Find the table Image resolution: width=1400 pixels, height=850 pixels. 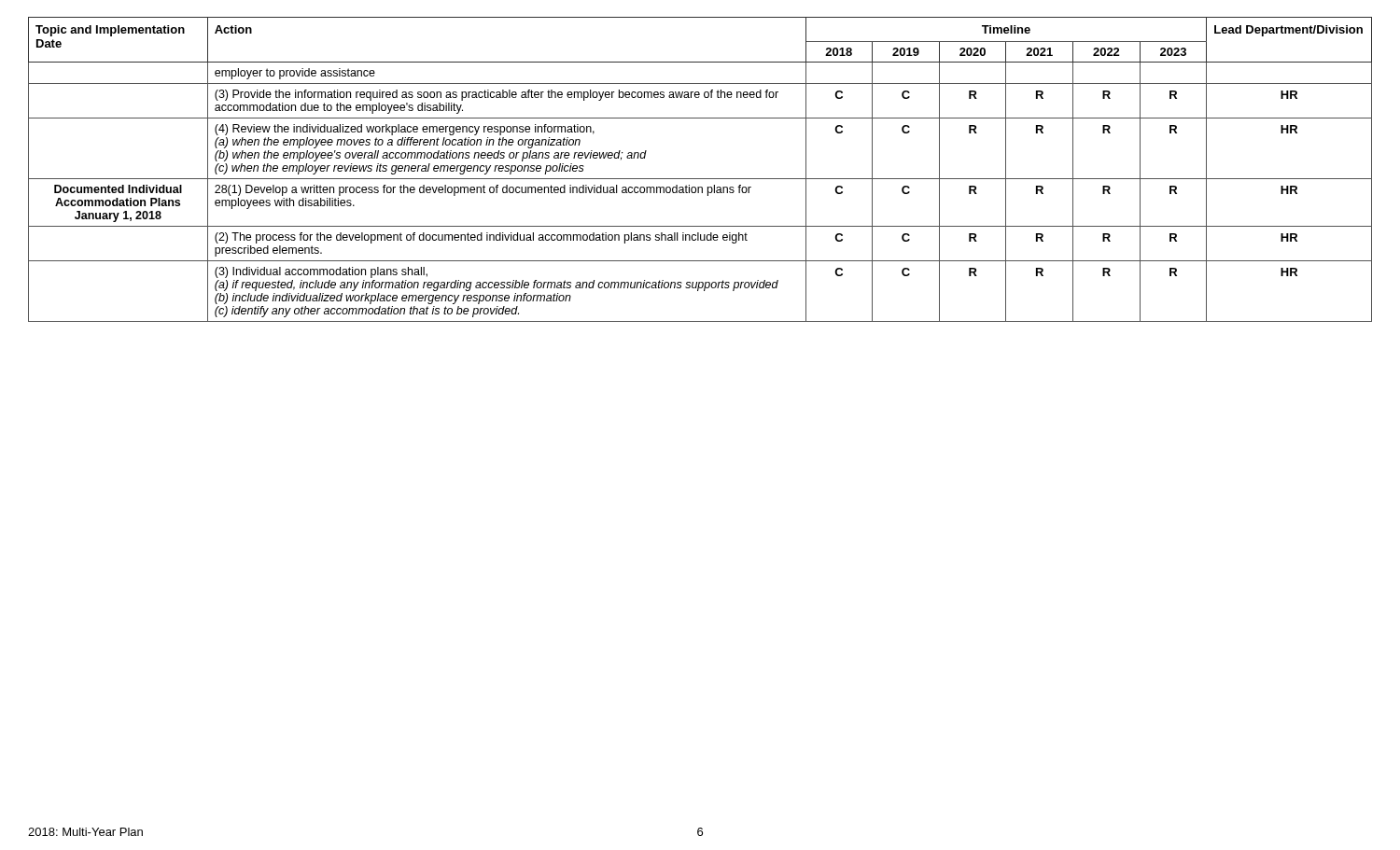tap(700, 169)
